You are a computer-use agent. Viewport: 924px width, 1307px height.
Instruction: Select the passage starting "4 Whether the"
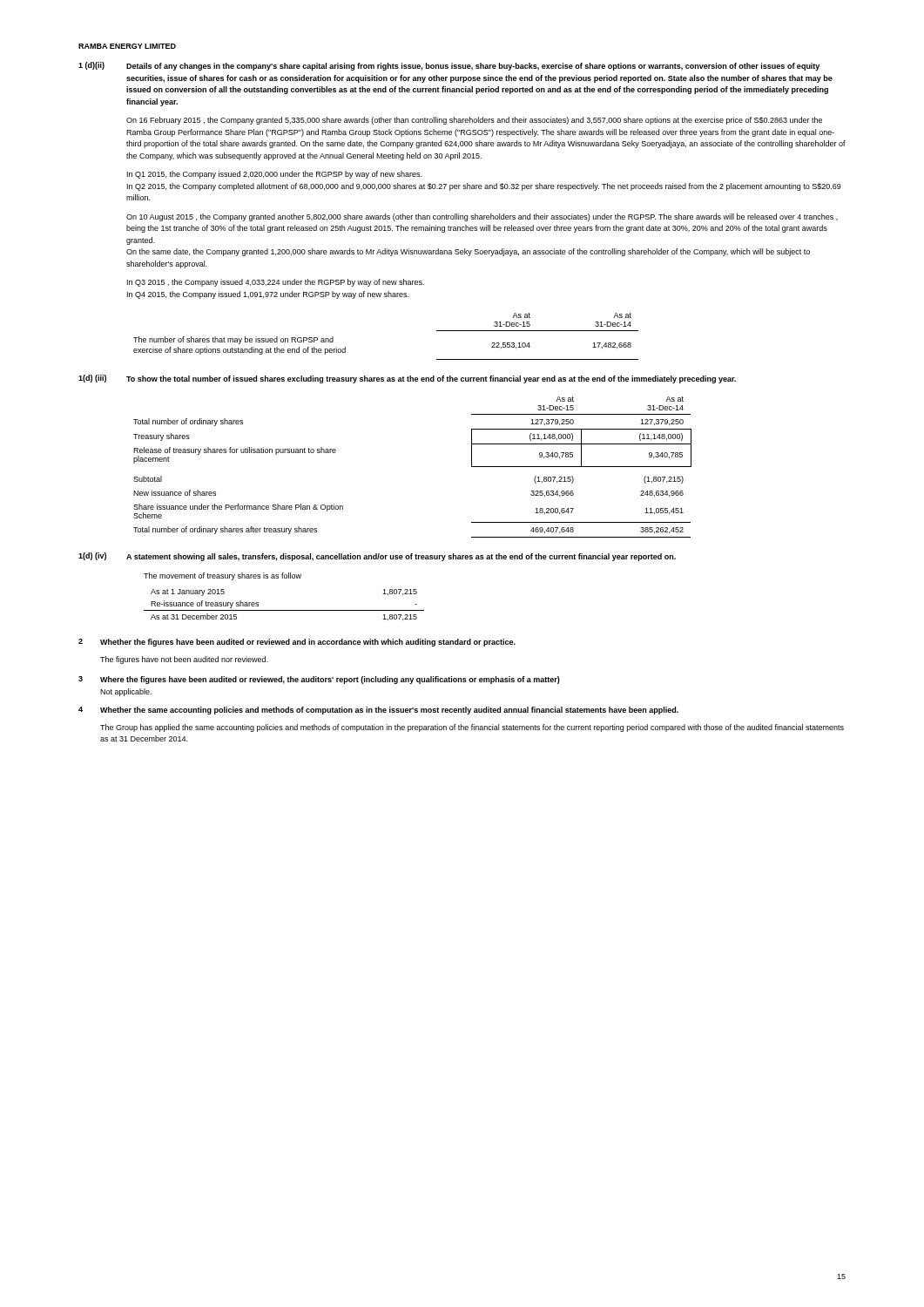tap(379, 711)
